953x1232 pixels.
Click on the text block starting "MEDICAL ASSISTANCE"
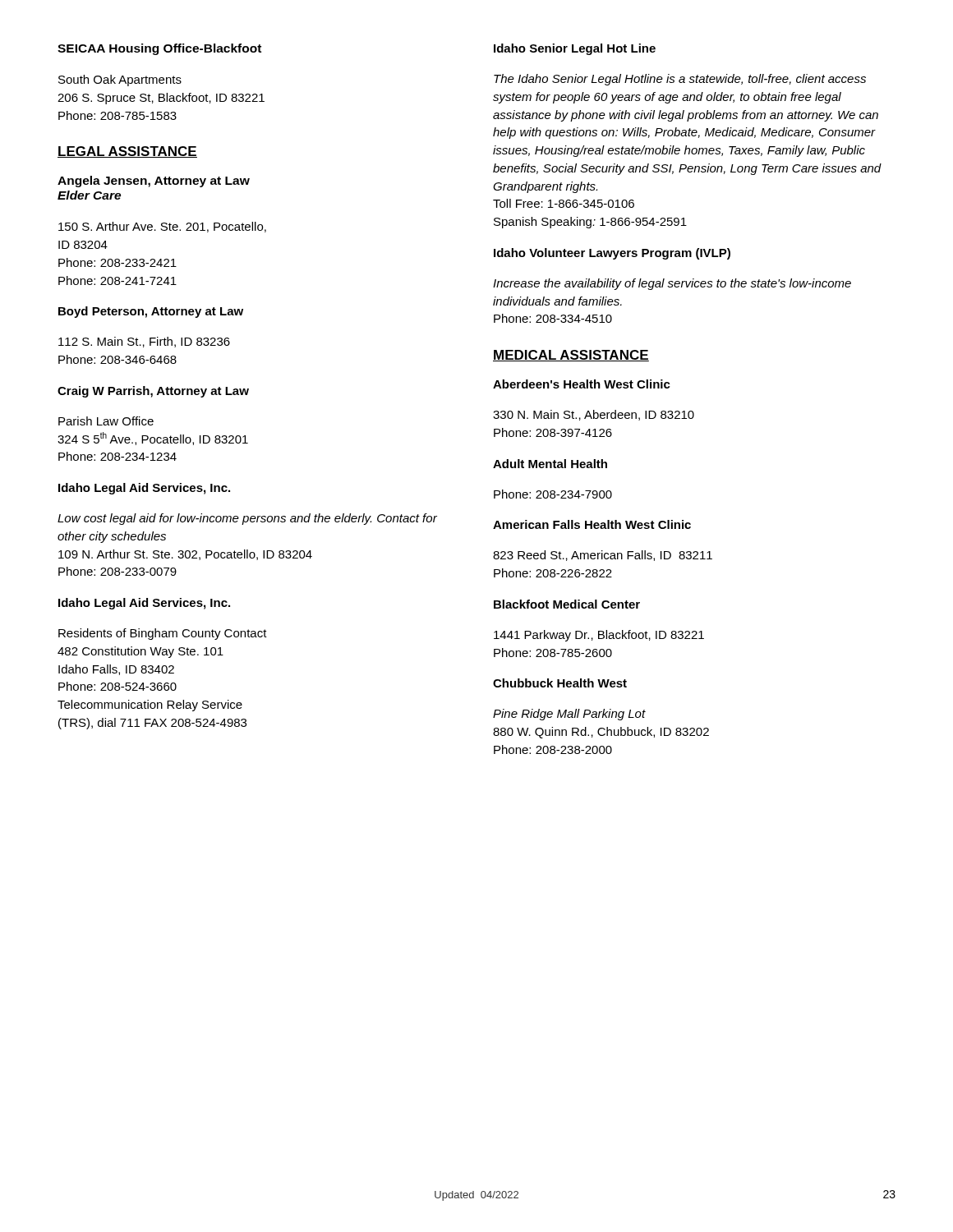[571, 355]
